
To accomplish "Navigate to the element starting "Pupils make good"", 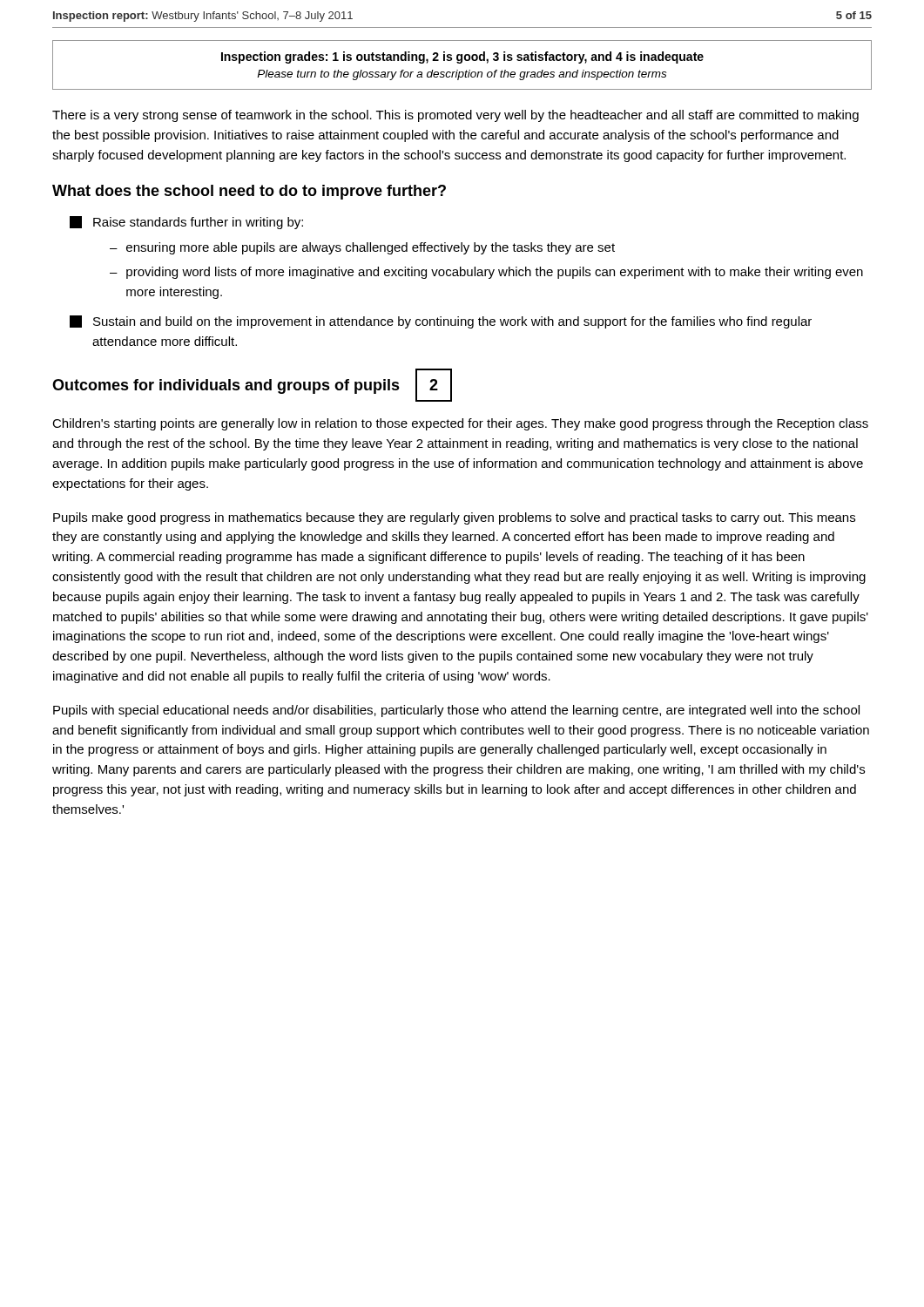I will 460,596.
